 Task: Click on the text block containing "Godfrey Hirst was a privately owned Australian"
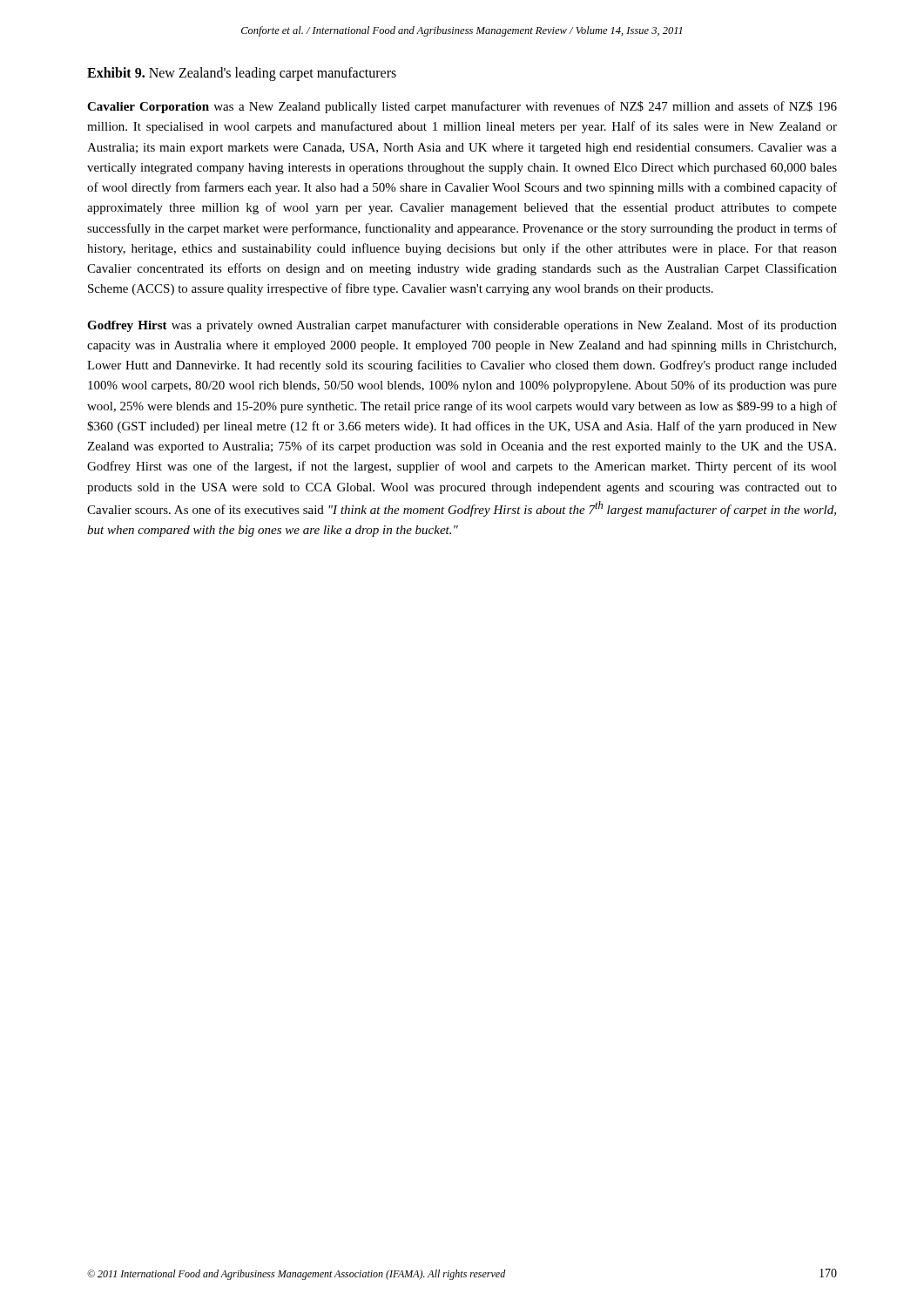462,427
